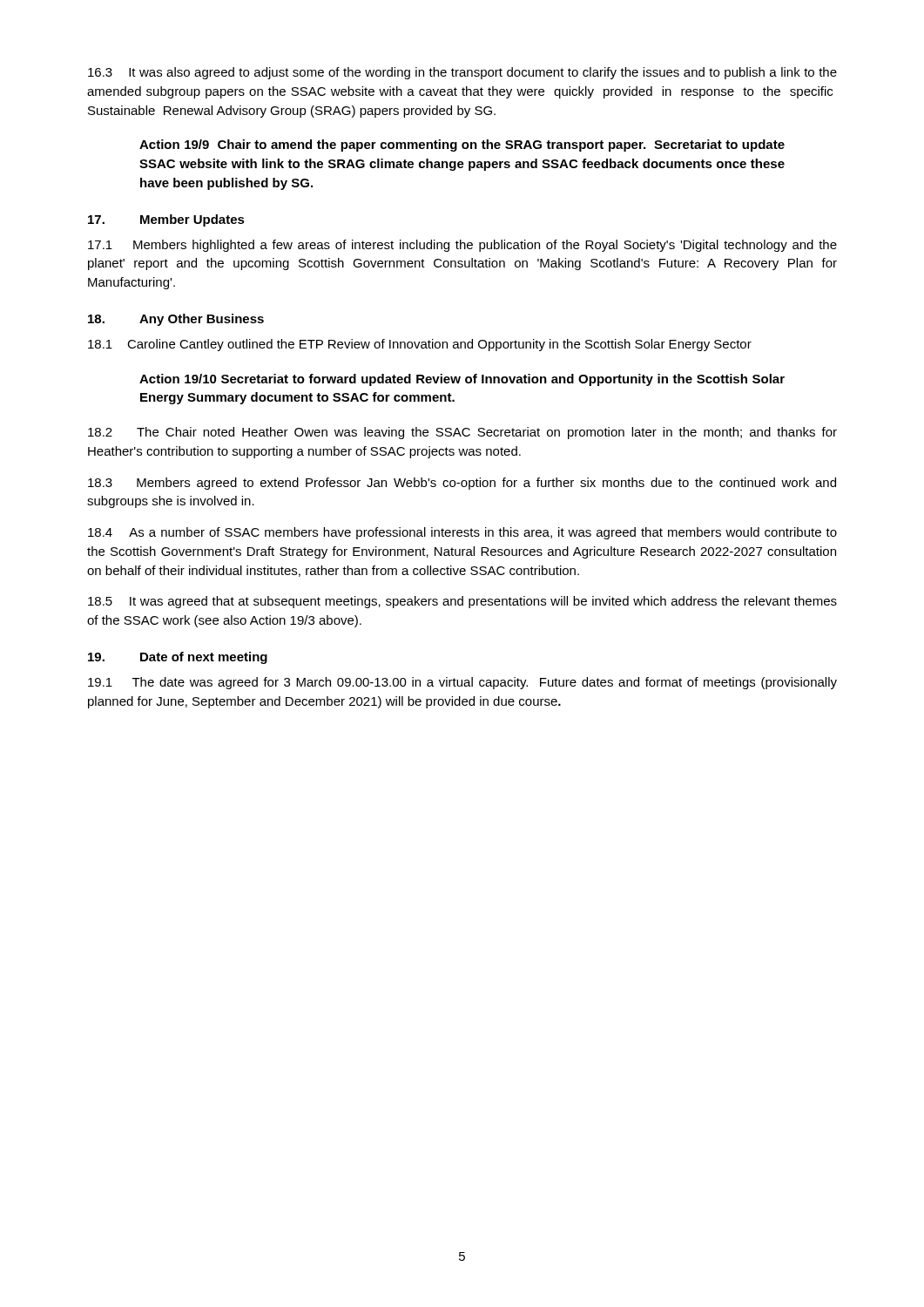Viewport: 924px width, 1307px height.
Task: Click on the passage starting "19. Date of"
Action: click(x=178, y=656)
